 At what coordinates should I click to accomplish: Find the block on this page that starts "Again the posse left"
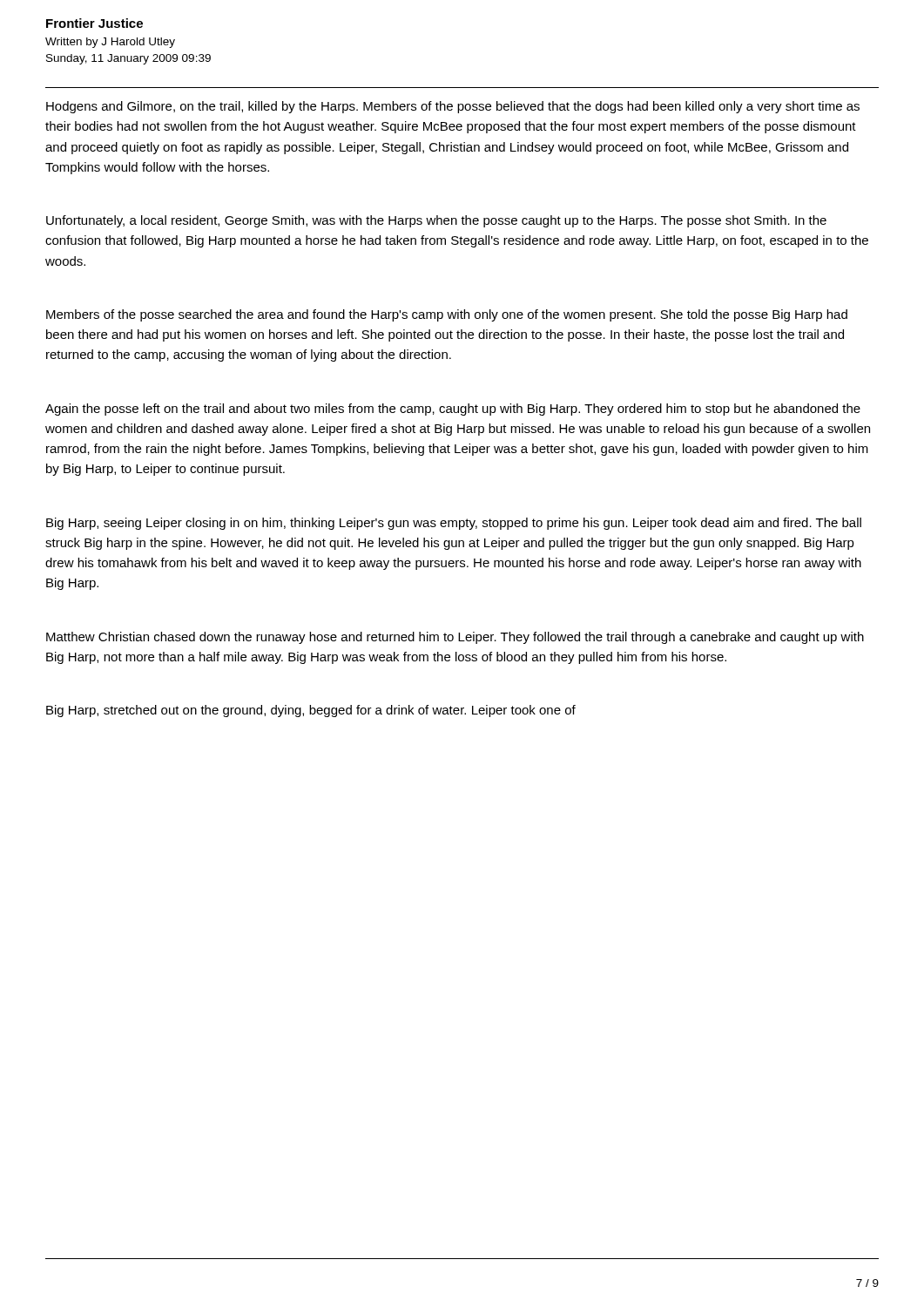(462, 438)
